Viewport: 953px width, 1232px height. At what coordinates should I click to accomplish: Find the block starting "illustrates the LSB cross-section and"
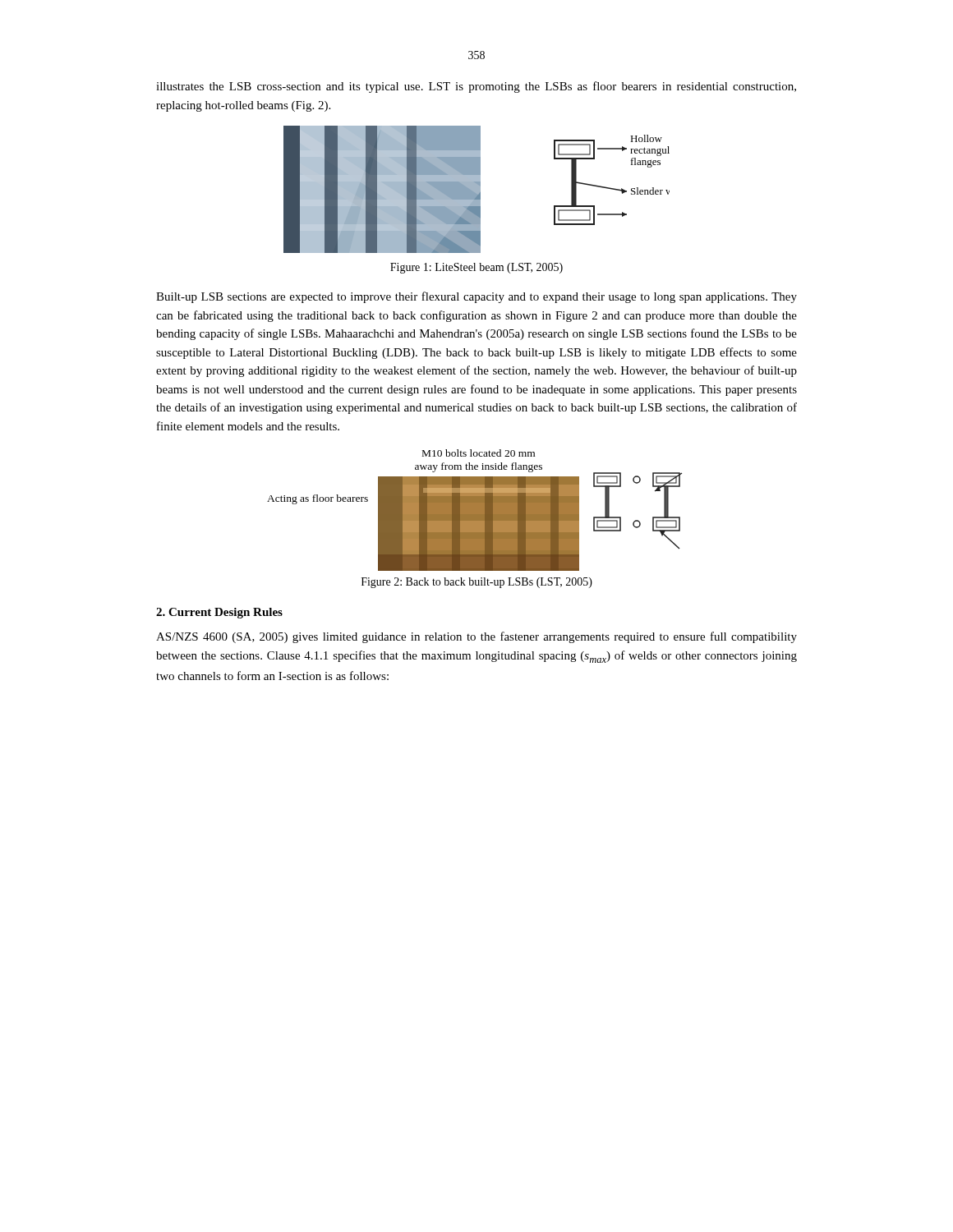[476, 95]
